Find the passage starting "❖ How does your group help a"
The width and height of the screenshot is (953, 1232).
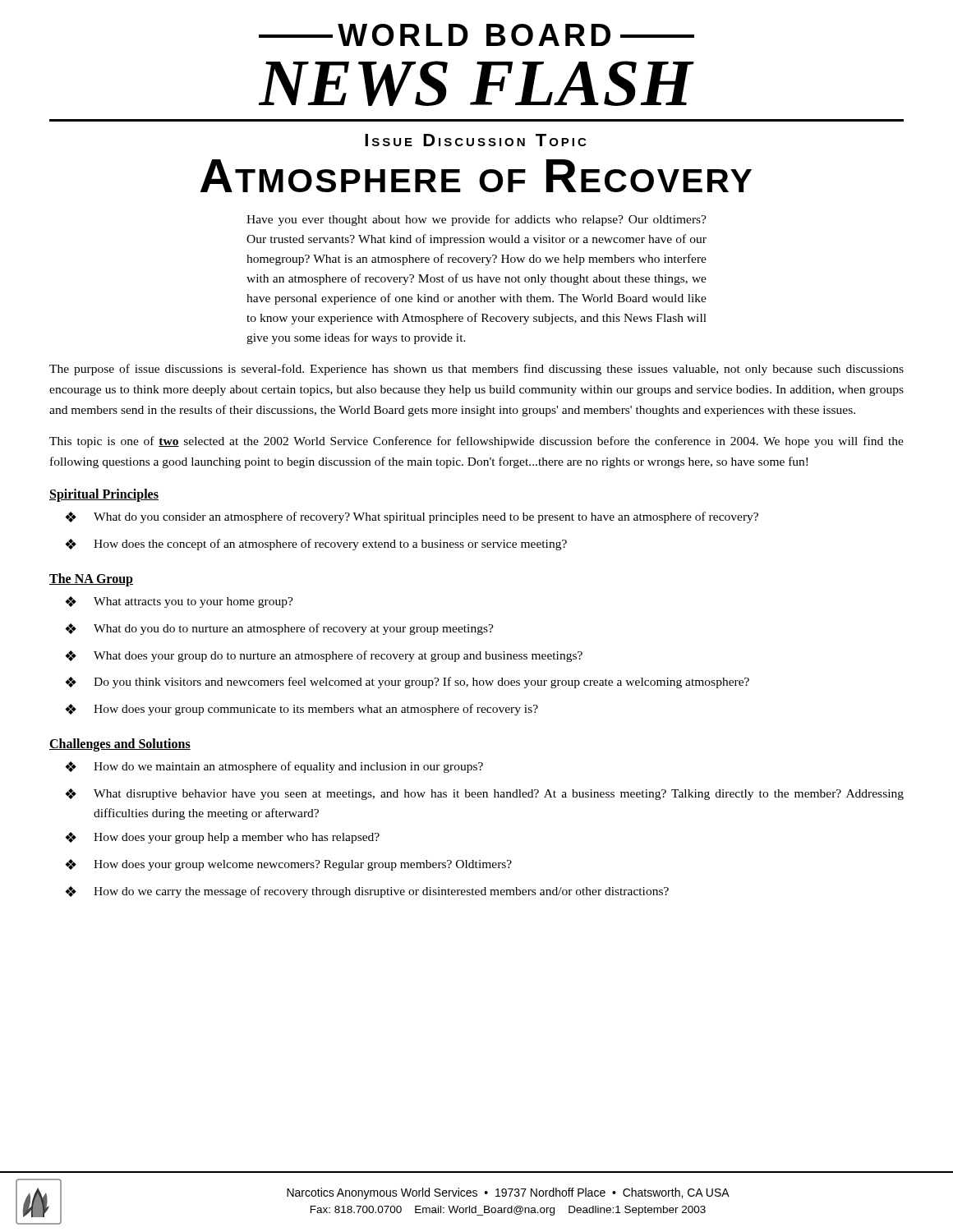tap(222, 838)
